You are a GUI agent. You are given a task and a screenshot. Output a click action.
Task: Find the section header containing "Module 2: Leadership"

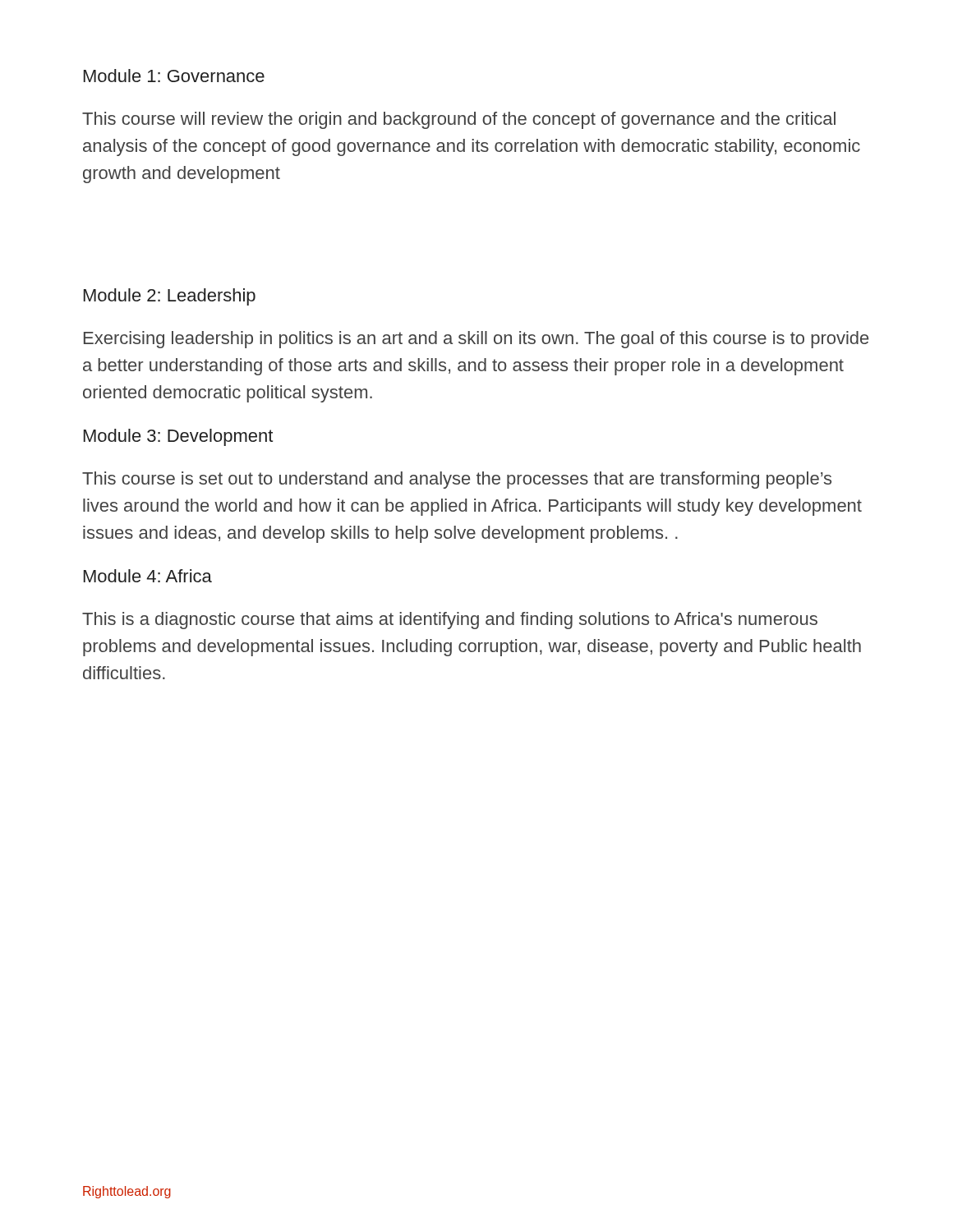tap(170, 297)
